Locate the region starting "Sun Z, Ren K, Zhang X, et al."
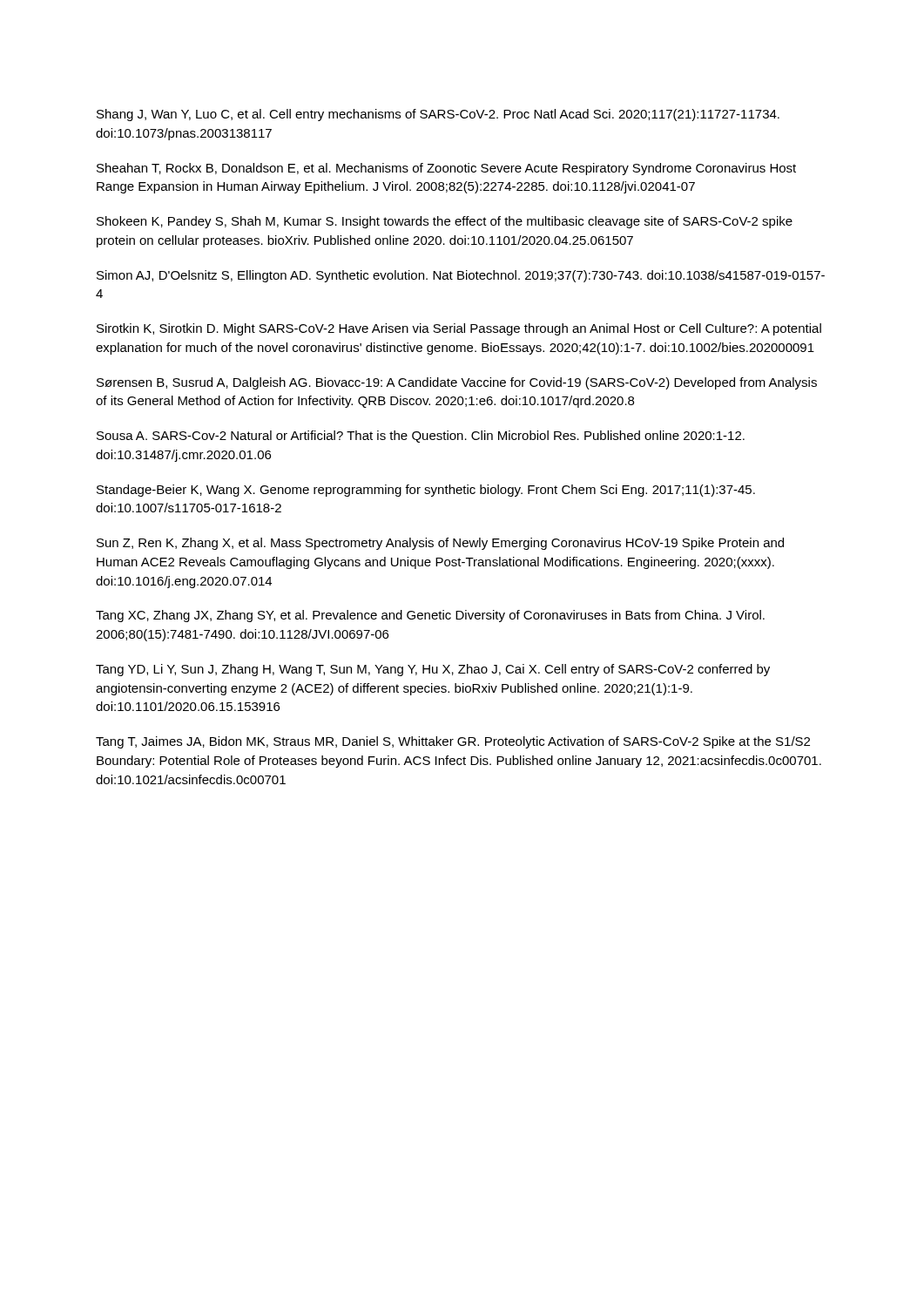This screenshot has height=1307, width=924. click(440, 561)
